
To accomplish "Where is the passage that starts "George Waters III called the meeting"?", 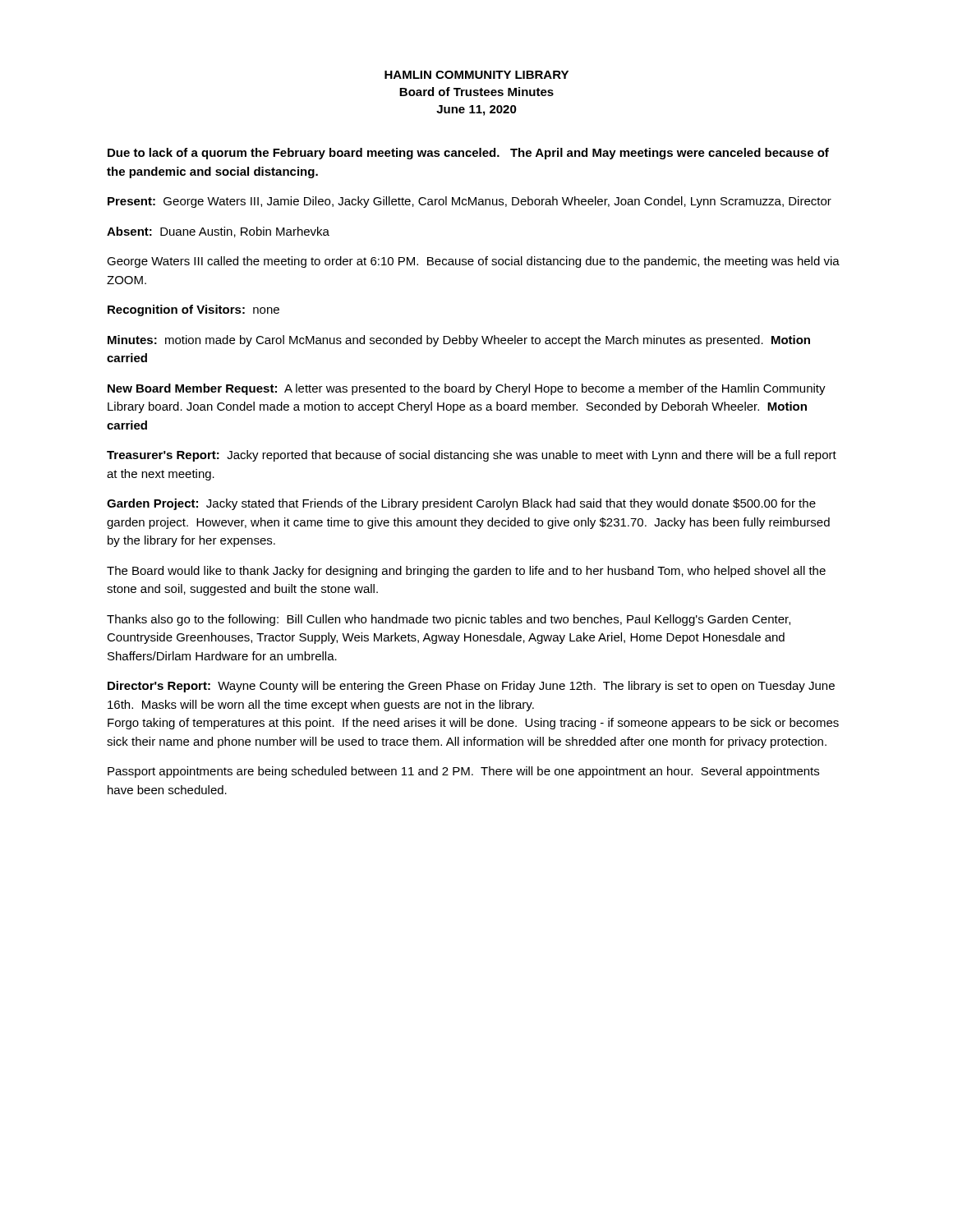I will [x=473, y=270].
